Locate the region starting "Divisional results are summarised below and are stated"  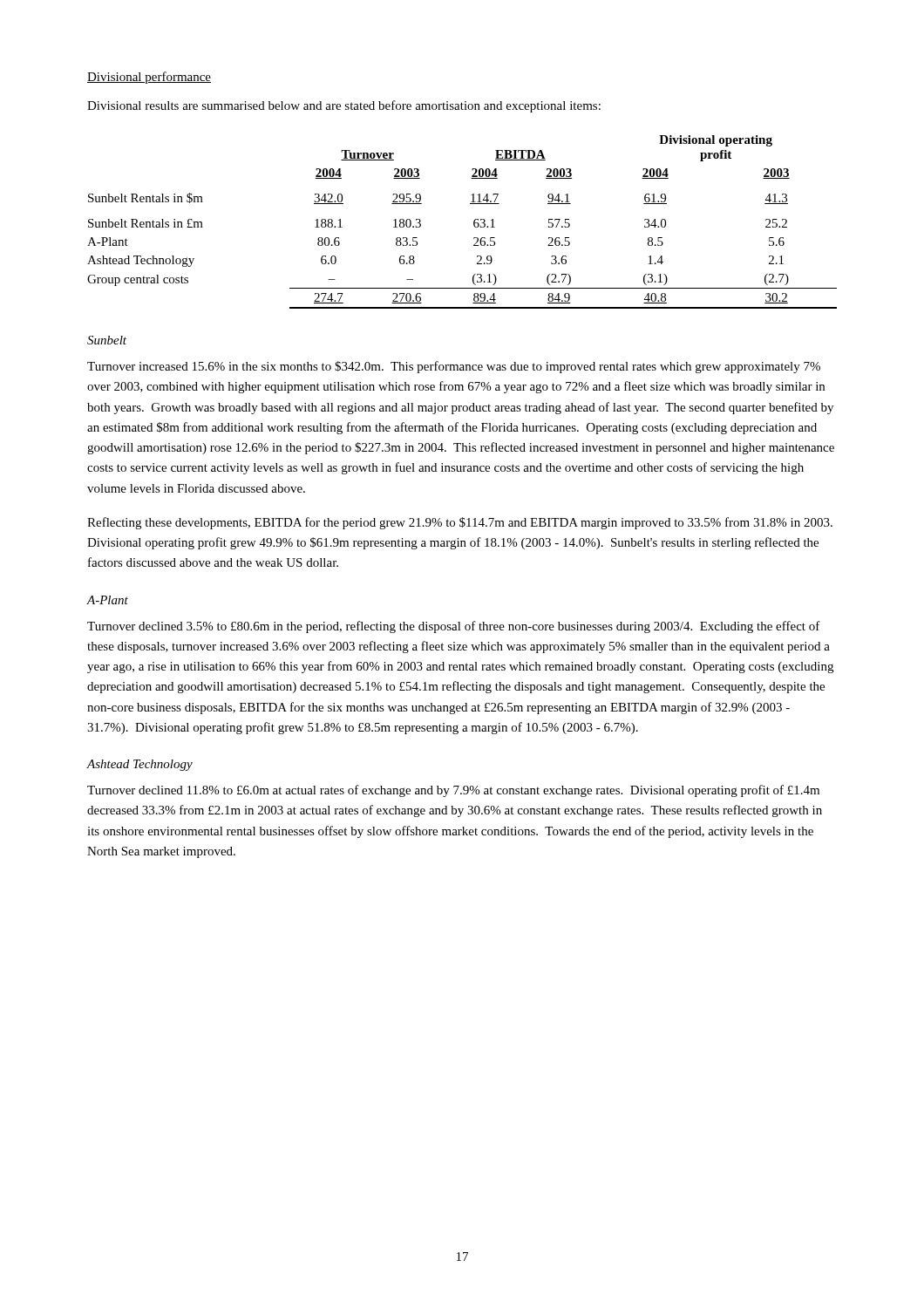point(344,105)
